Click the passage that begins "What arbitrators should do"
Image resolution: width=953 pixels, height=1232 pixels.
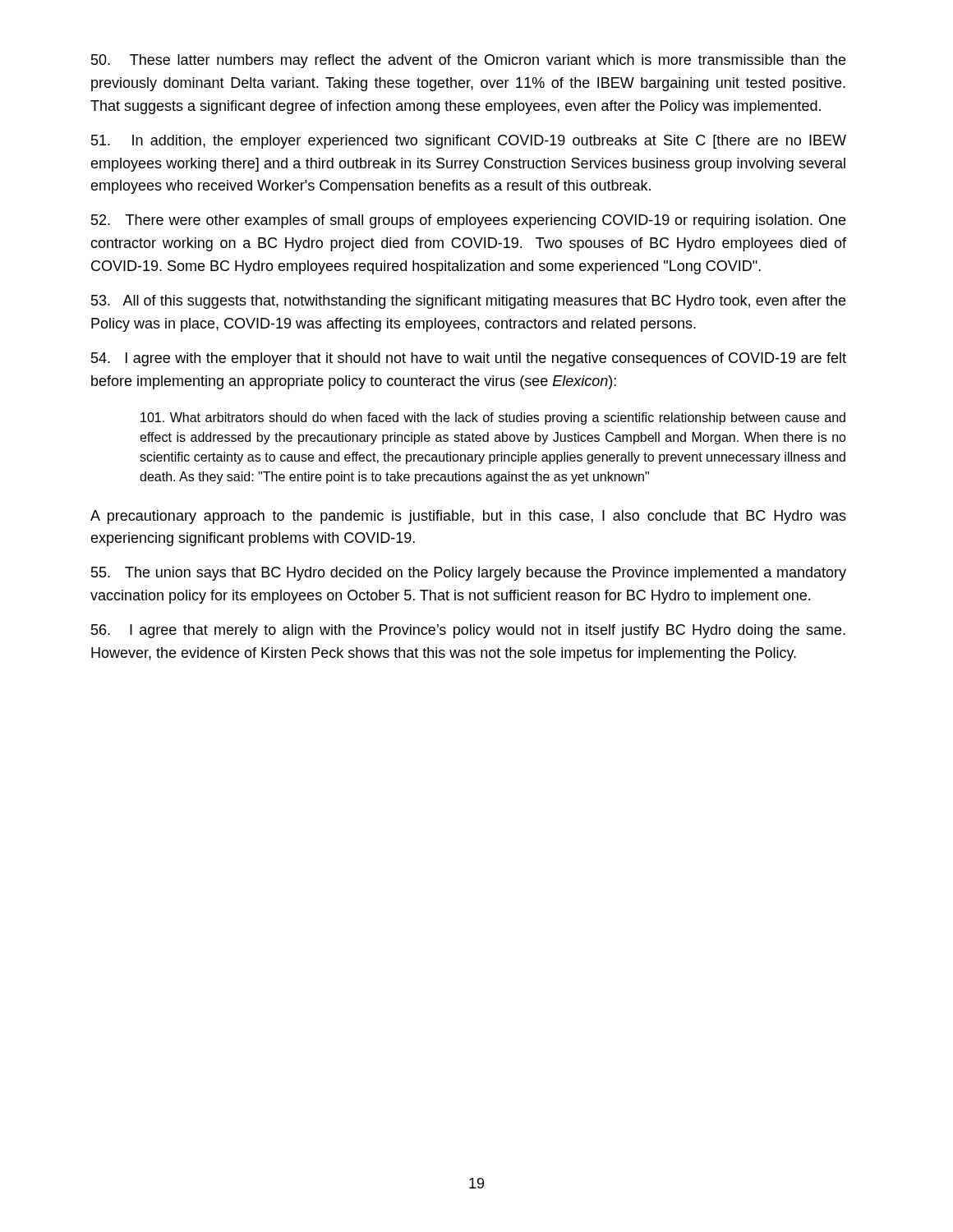click(493, 447)
